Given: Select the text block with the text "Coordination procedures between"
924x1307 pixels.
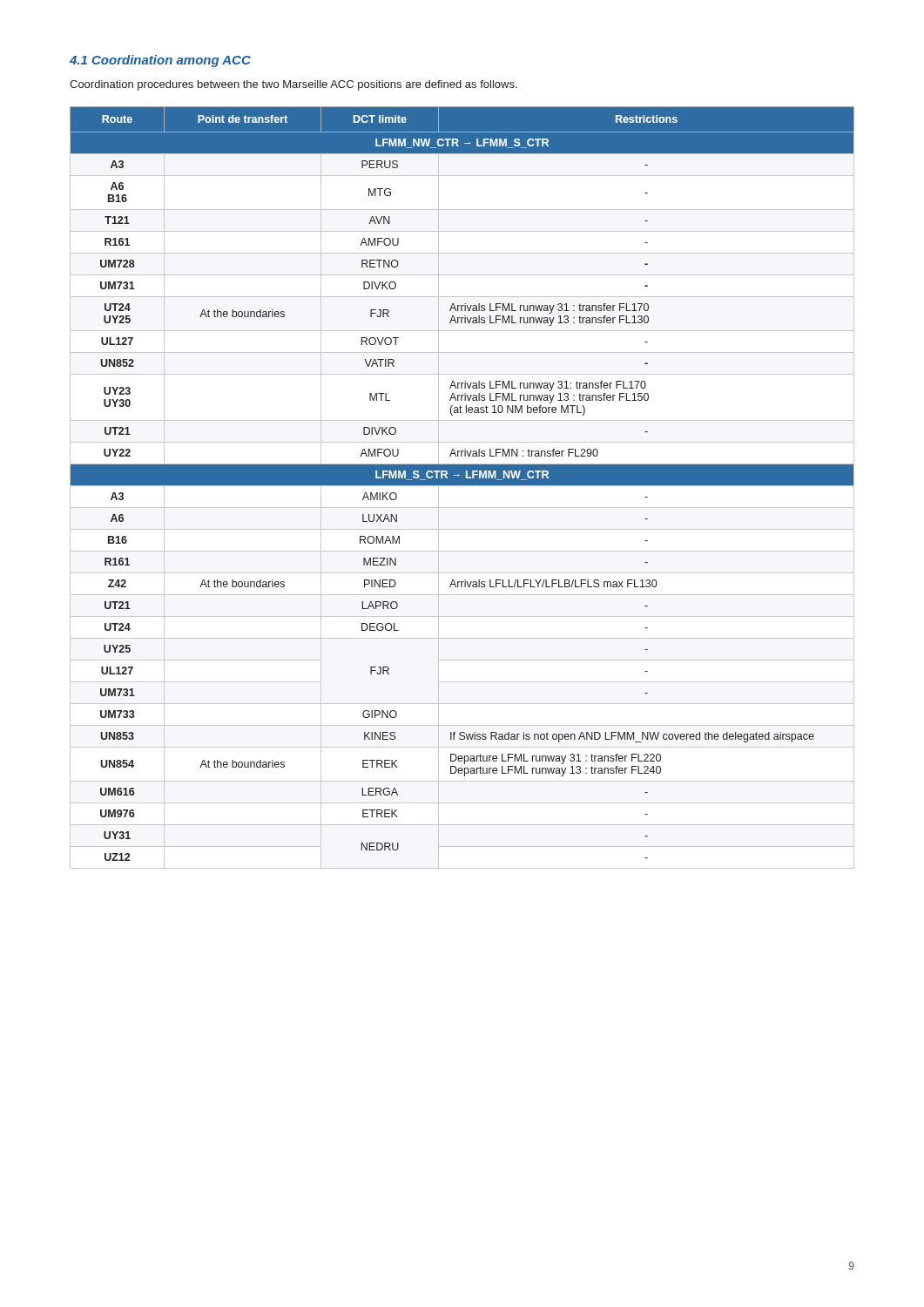Looking at the screenshot, I should tap(294, 84).
